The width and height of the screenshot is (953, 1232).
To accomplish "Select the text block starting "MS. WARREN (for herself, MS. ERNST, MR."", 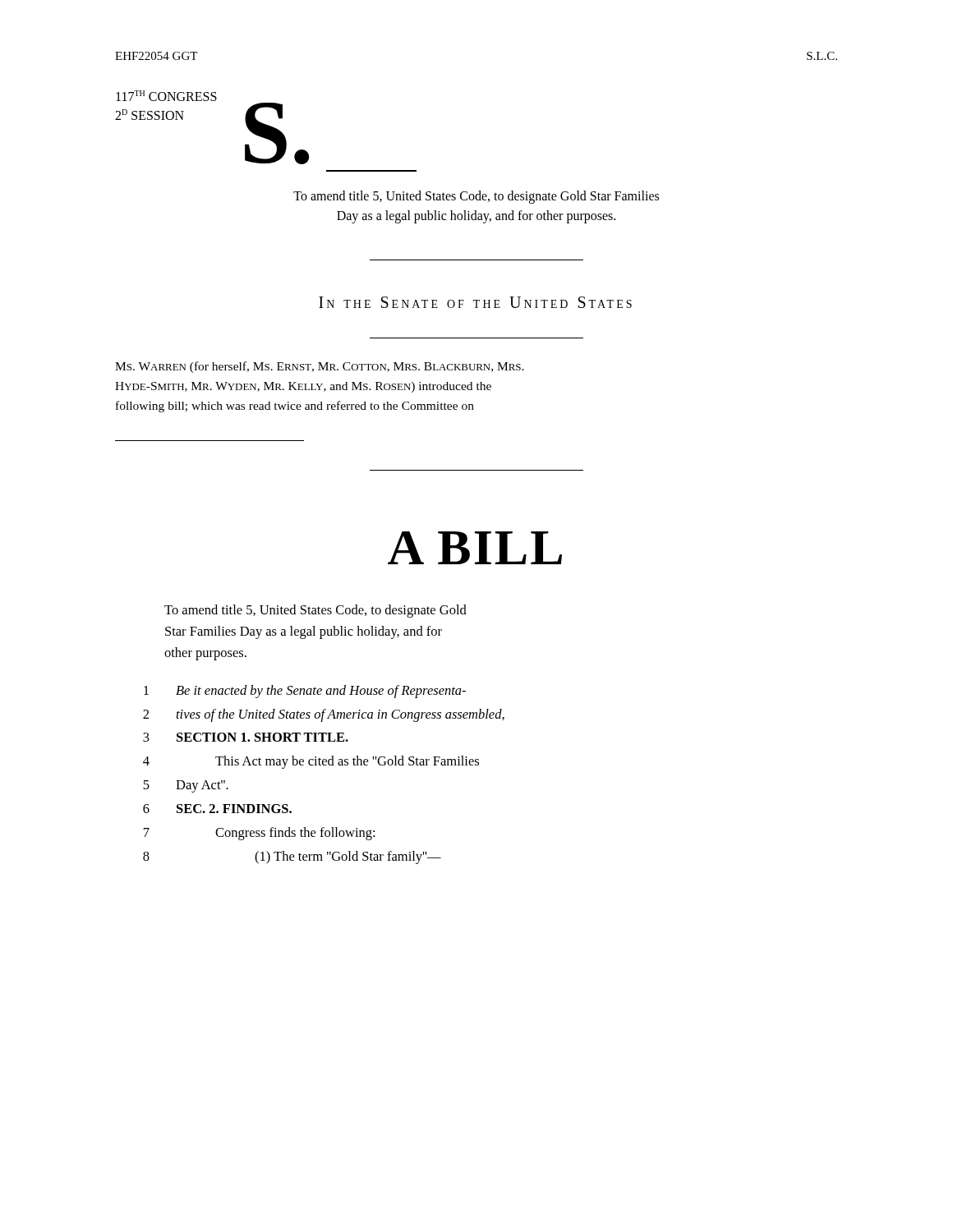I will [320, 385].
